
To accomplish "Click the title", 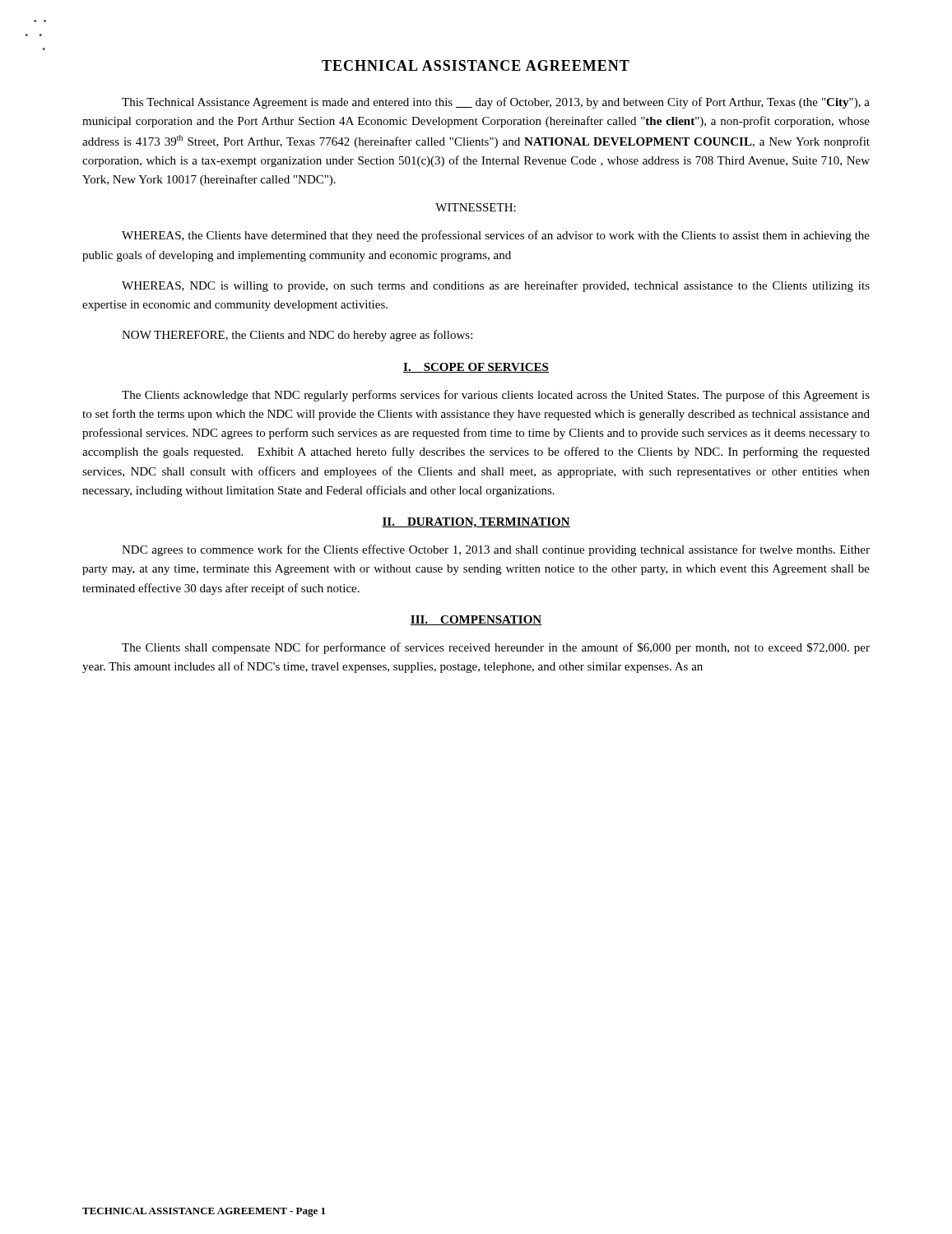I will pyautogui.click(x=476, y=66).
